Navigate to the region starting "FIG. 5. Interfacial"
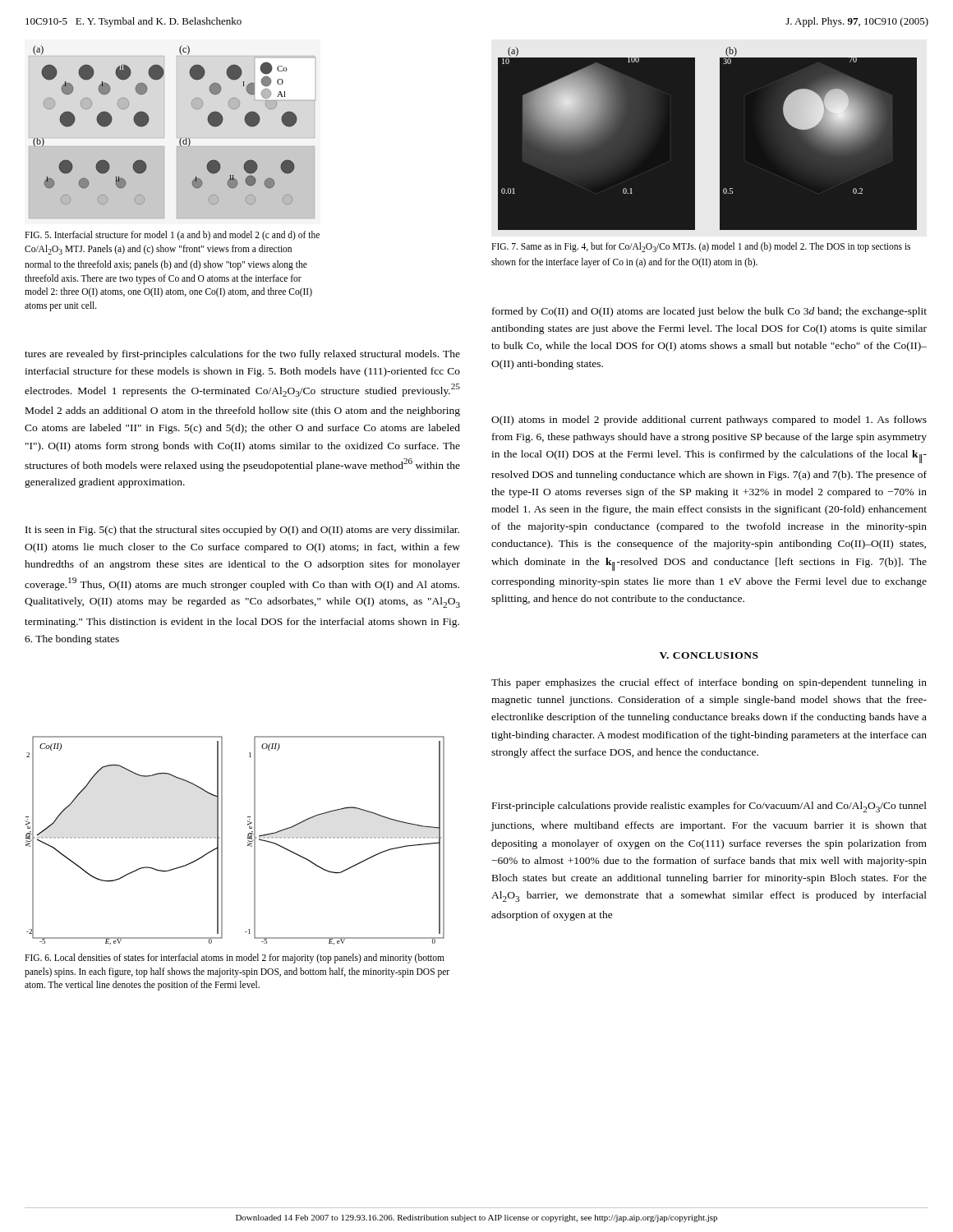 [x=172, y=270]
